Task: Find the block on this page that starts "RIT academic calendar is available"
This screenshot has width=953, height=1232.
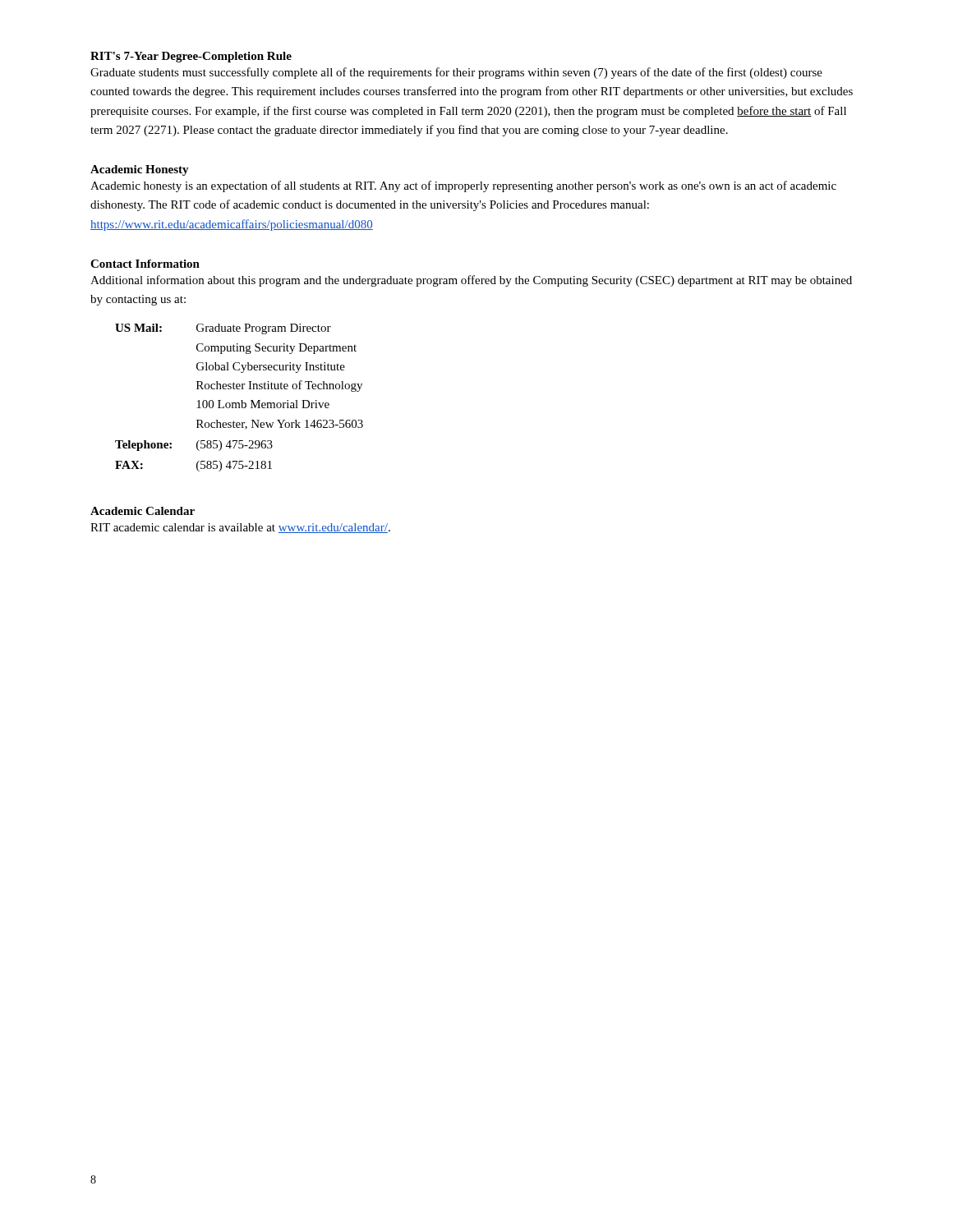Action: [241, 527]
